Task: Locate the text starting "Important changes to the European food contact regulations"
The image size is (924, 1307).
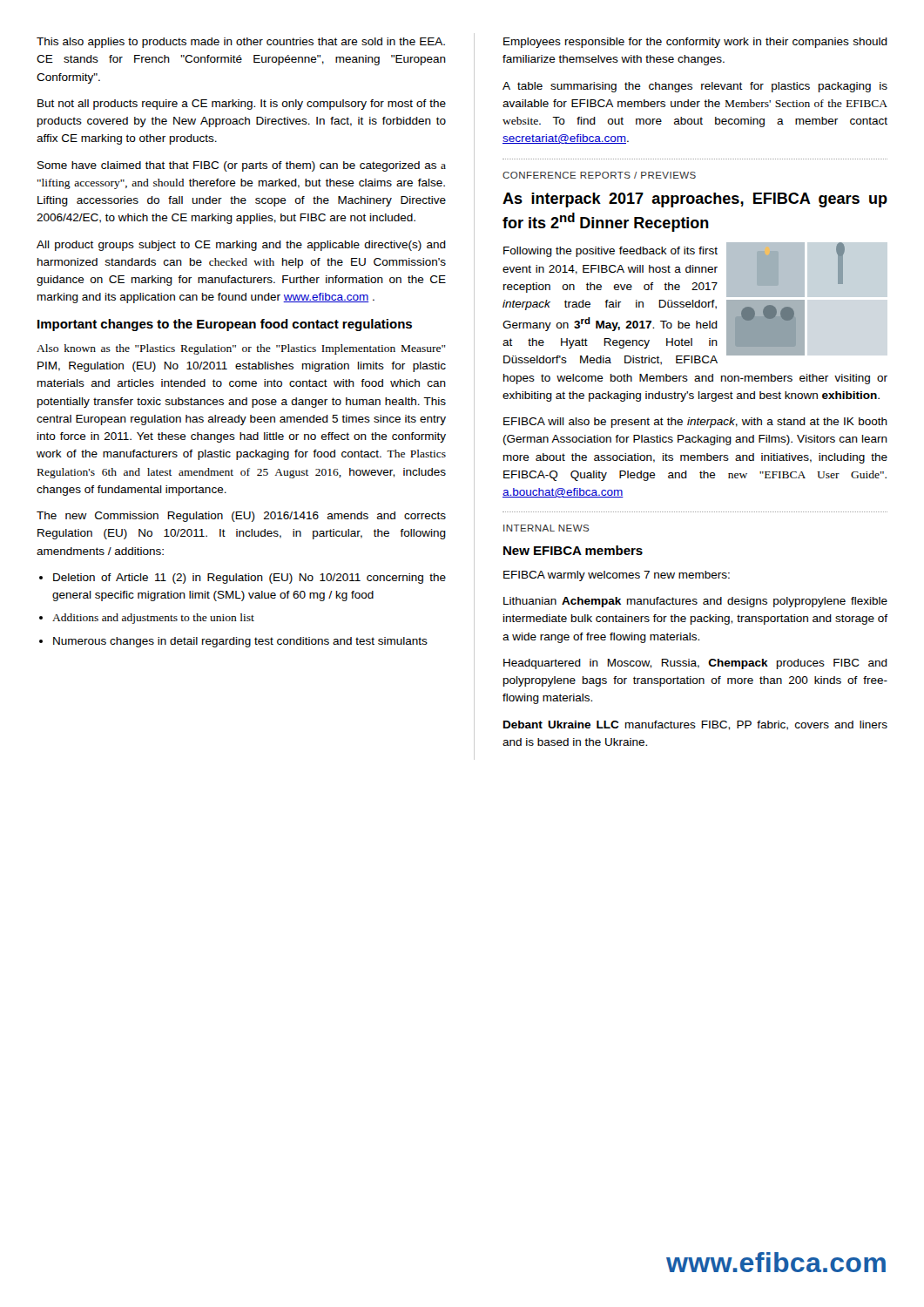Action: [241, 324]
